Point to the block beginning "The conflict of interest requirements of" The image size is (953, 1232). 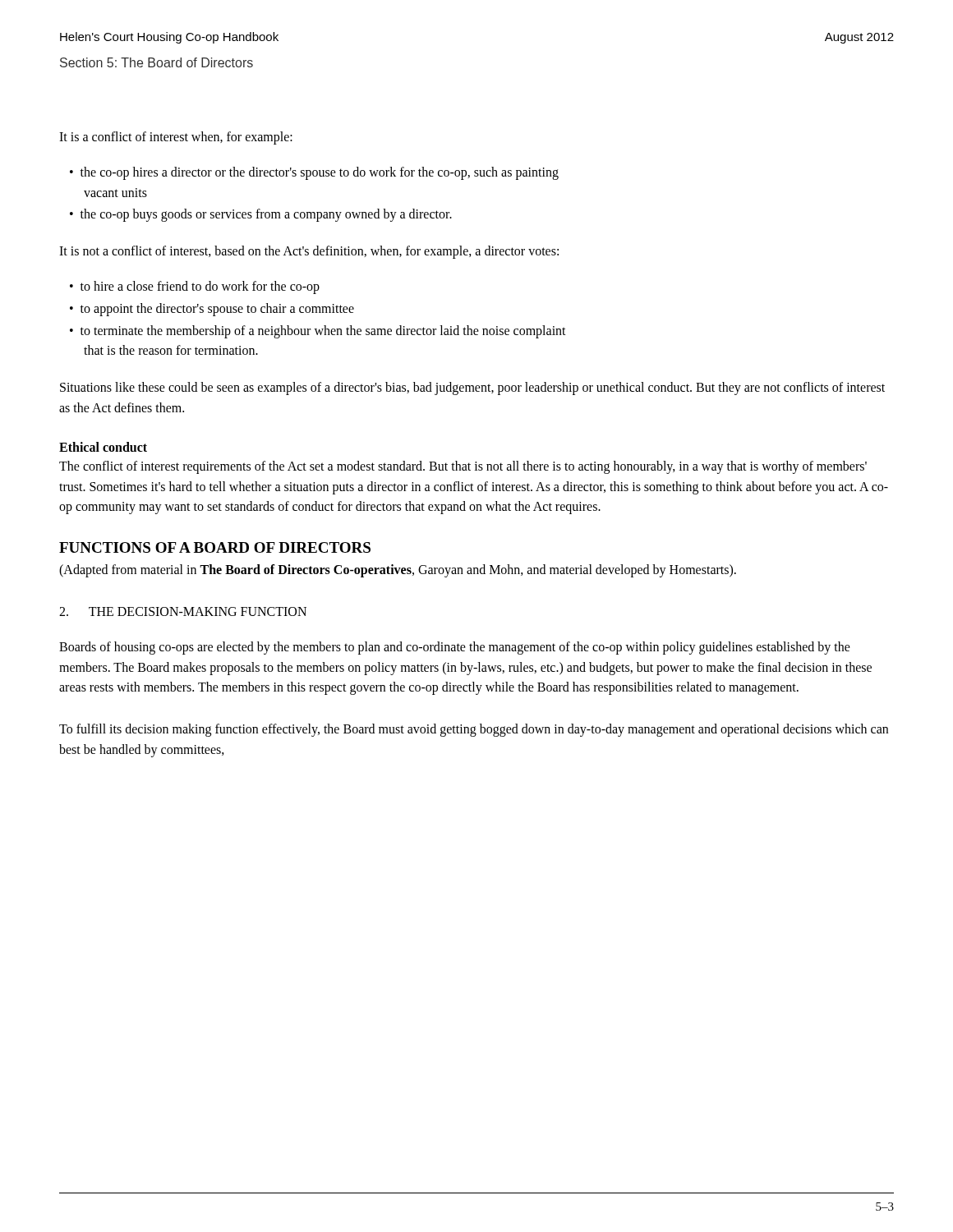tap(474, 486)
